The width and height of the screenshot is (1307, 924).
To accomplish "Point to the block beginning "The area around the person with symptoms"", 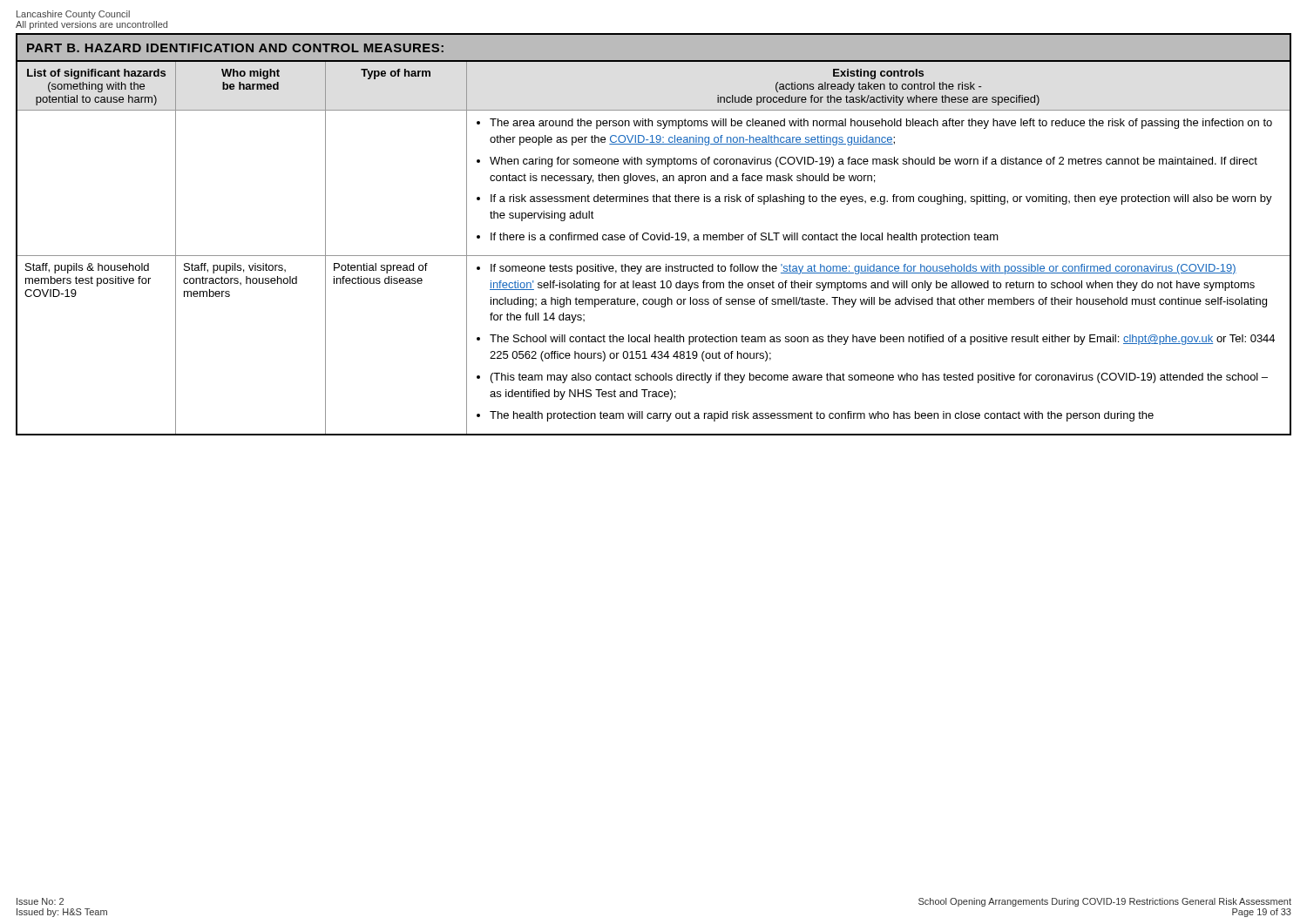I will click(x=881, y=131).
